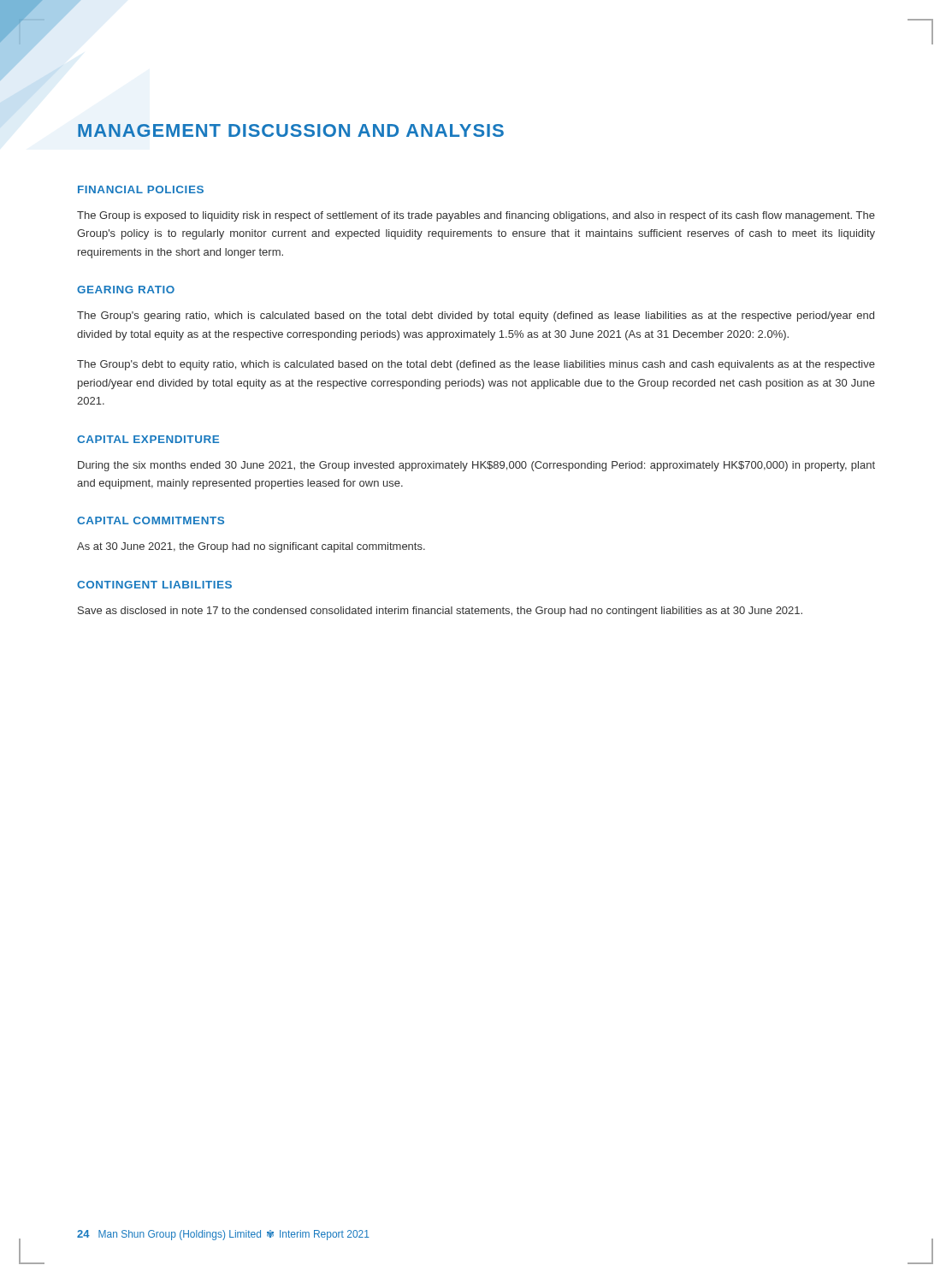The width and height of the screenshot is (952, 1283).
Task: Locate the illustration
Action: click(75, 75)
